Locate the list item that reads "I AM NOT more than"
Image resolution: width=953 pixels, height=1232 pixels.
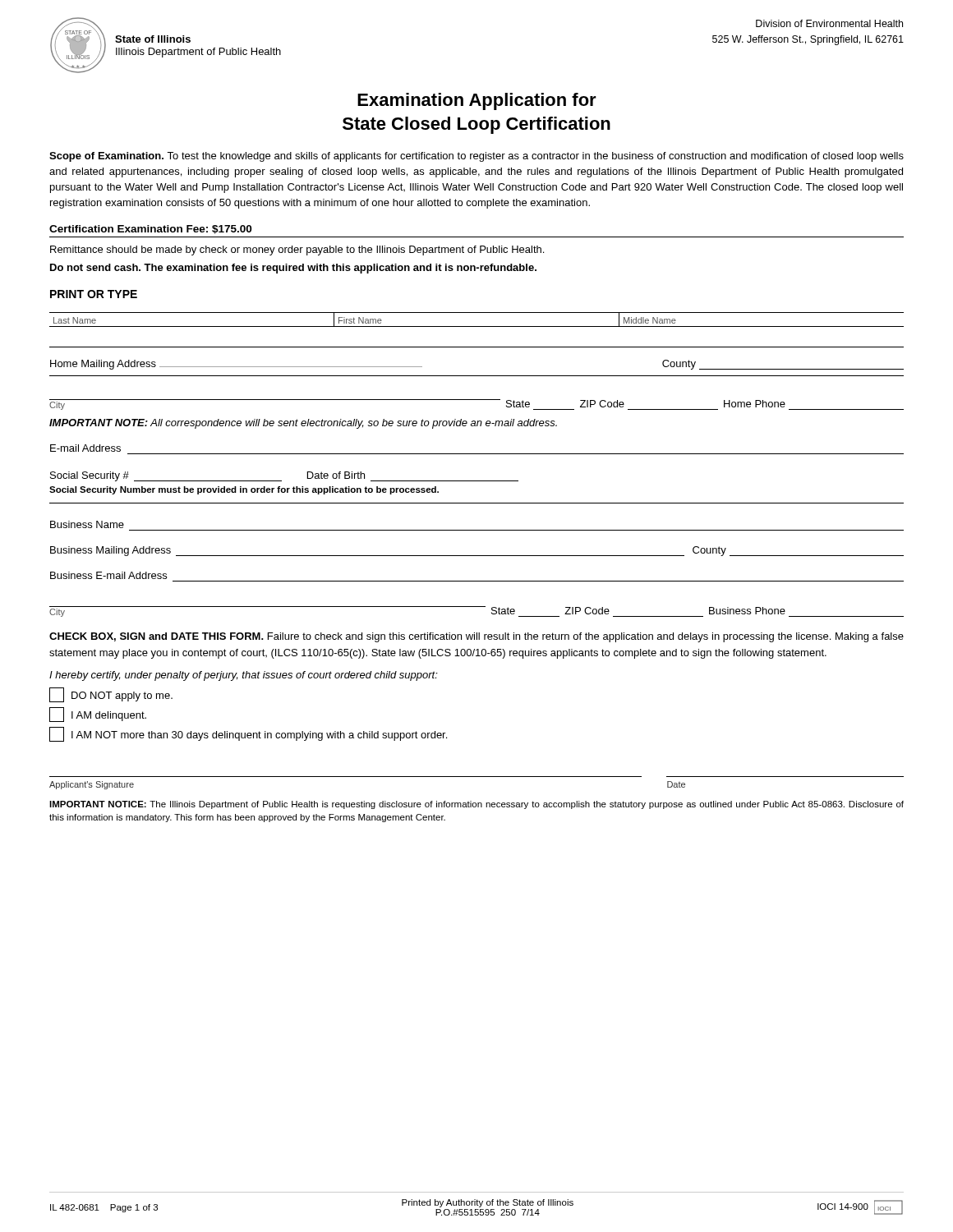[x=249, y=735]
